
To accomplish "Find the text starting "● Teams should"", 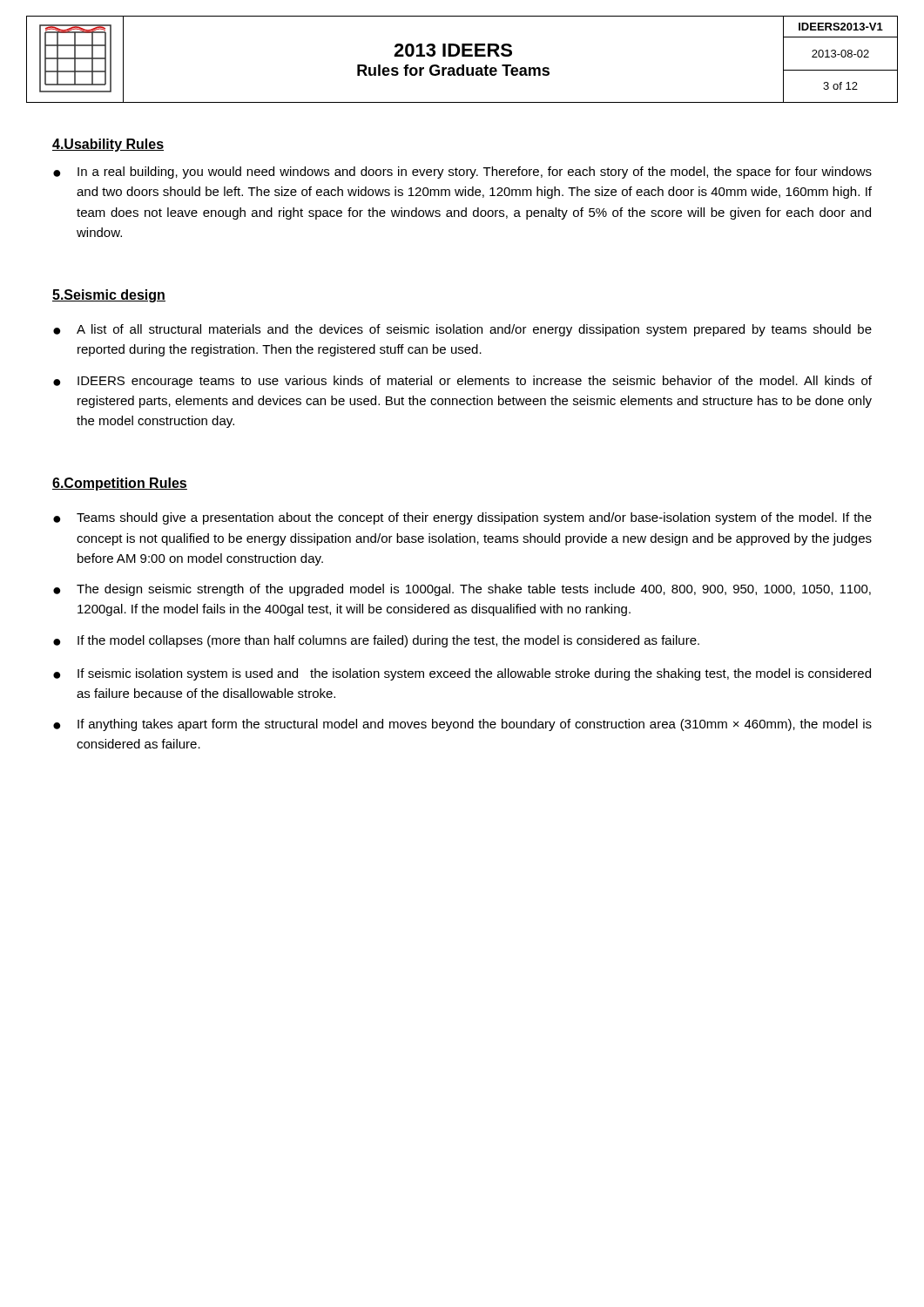I will [462, 538].
